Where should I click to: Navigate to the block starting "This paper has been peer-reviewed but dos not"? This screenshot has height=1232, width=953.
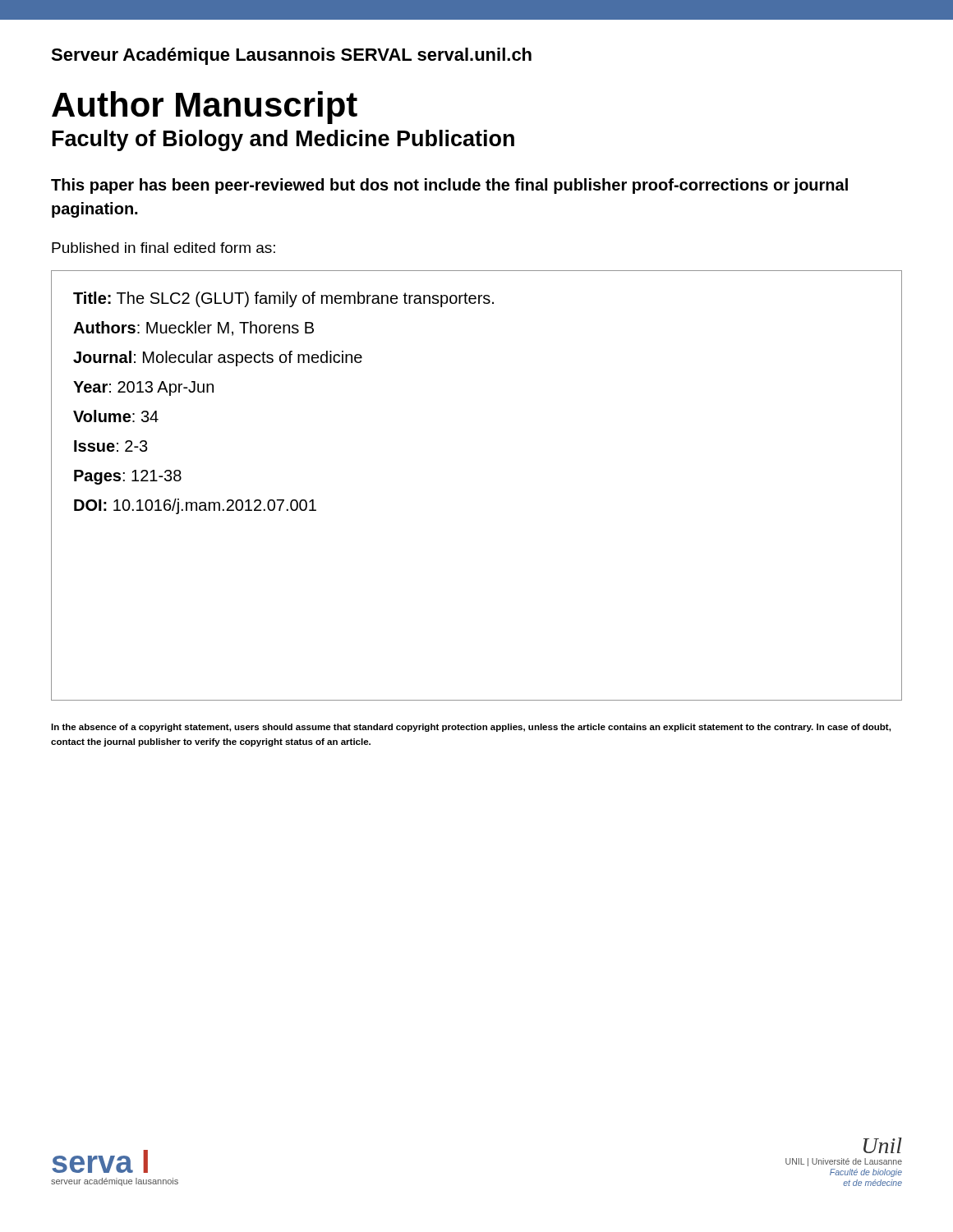450,197
